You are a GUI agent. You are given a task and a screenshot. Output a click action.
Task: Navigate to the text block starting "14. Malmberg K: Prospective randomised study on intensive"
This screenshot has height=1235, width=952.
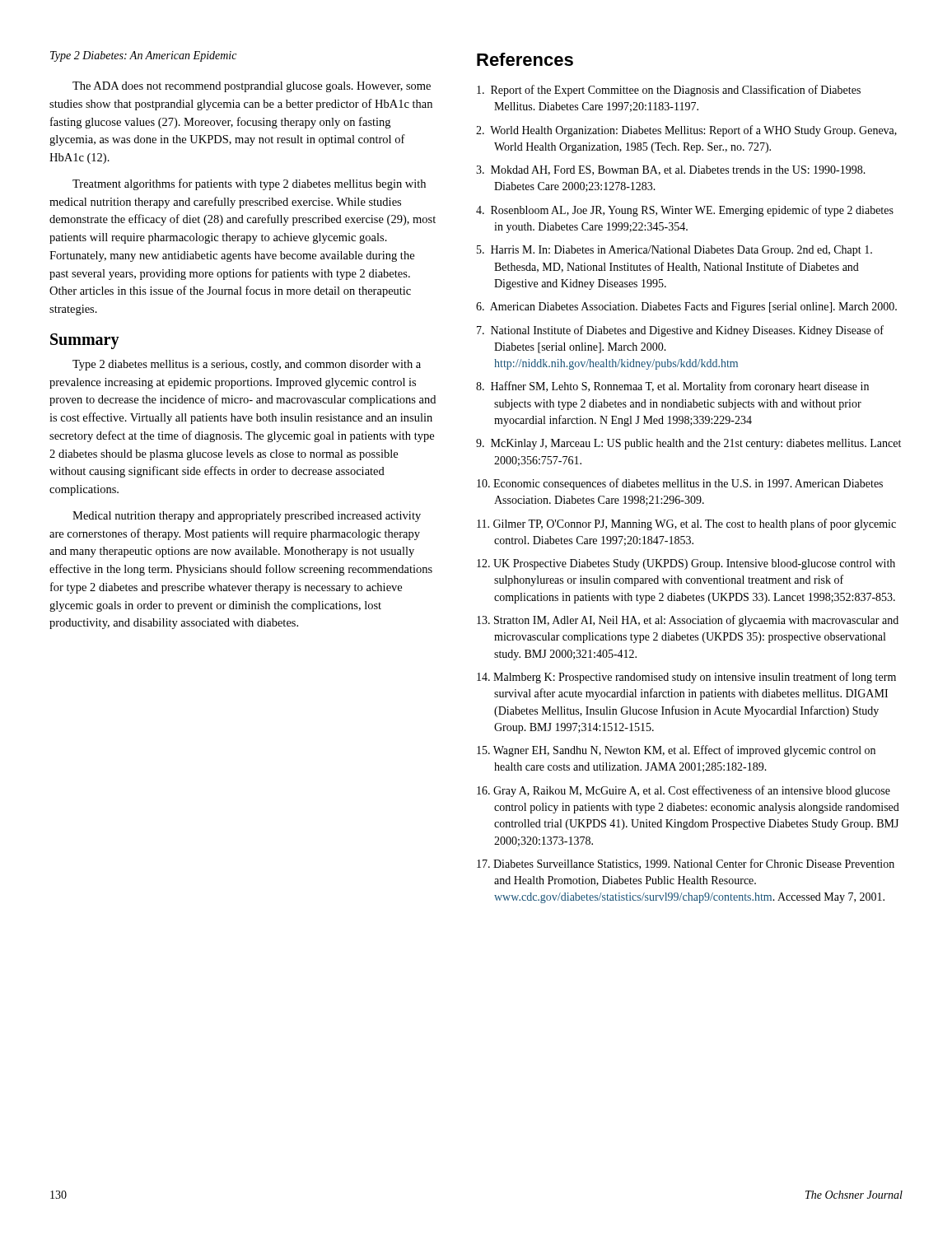(x=690, y=703)
